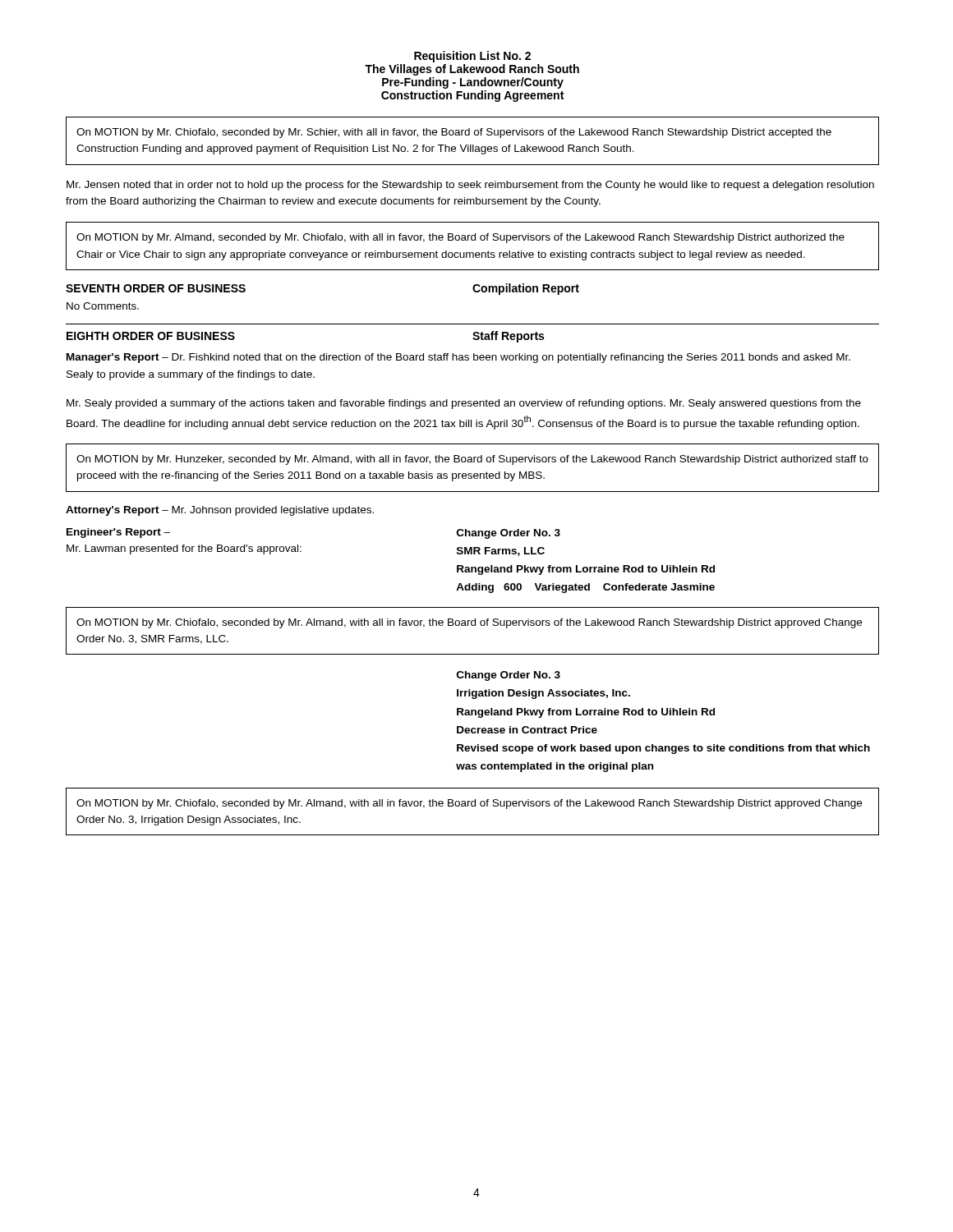The height and width of the screenshot is (1232, 953).
Task: Click on the text block containing "Attorney's Report – Mr."
Action: click(x=220, y=509)
